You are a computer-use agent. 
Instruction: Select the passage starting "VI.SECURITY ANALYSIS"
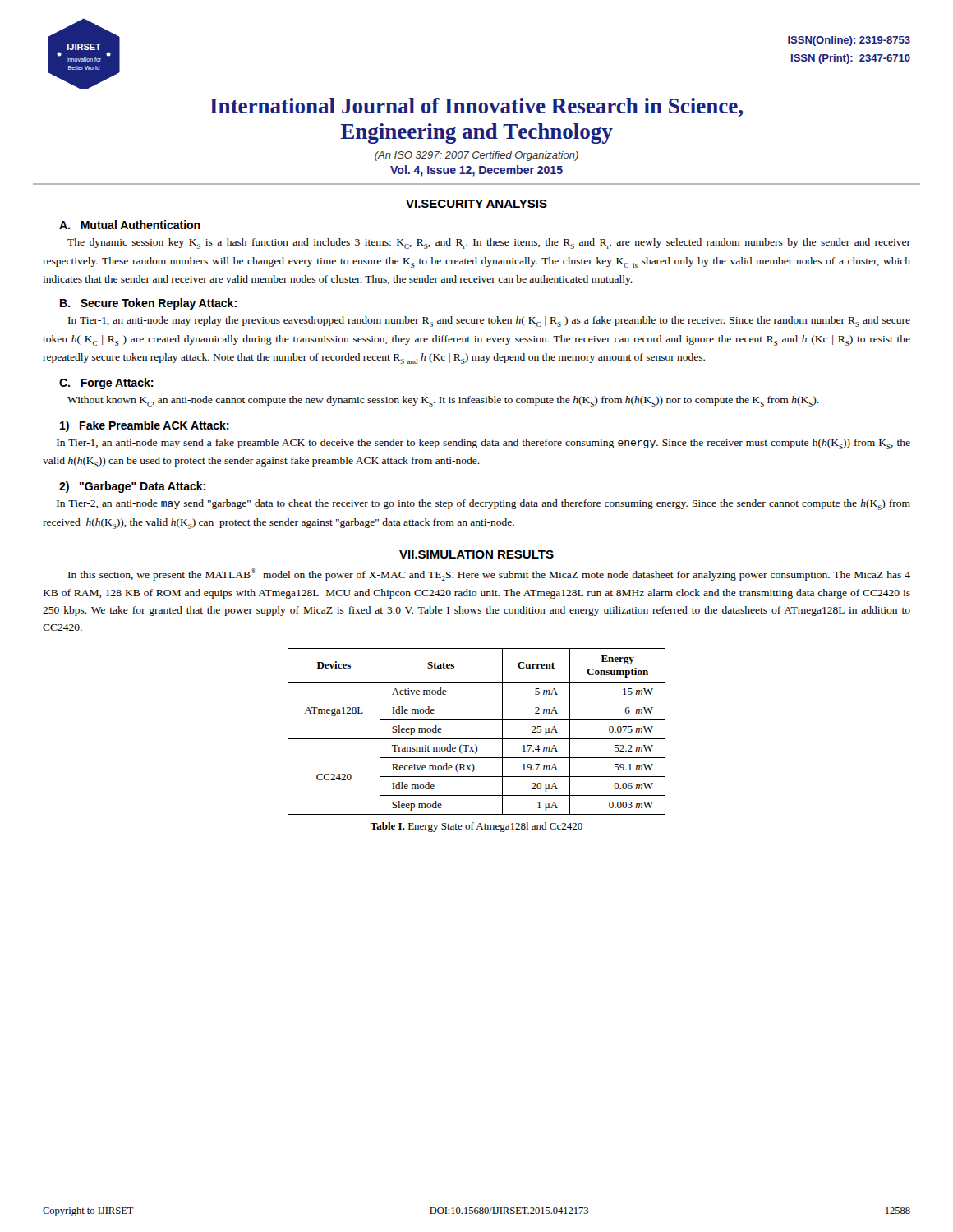[476, 203]
